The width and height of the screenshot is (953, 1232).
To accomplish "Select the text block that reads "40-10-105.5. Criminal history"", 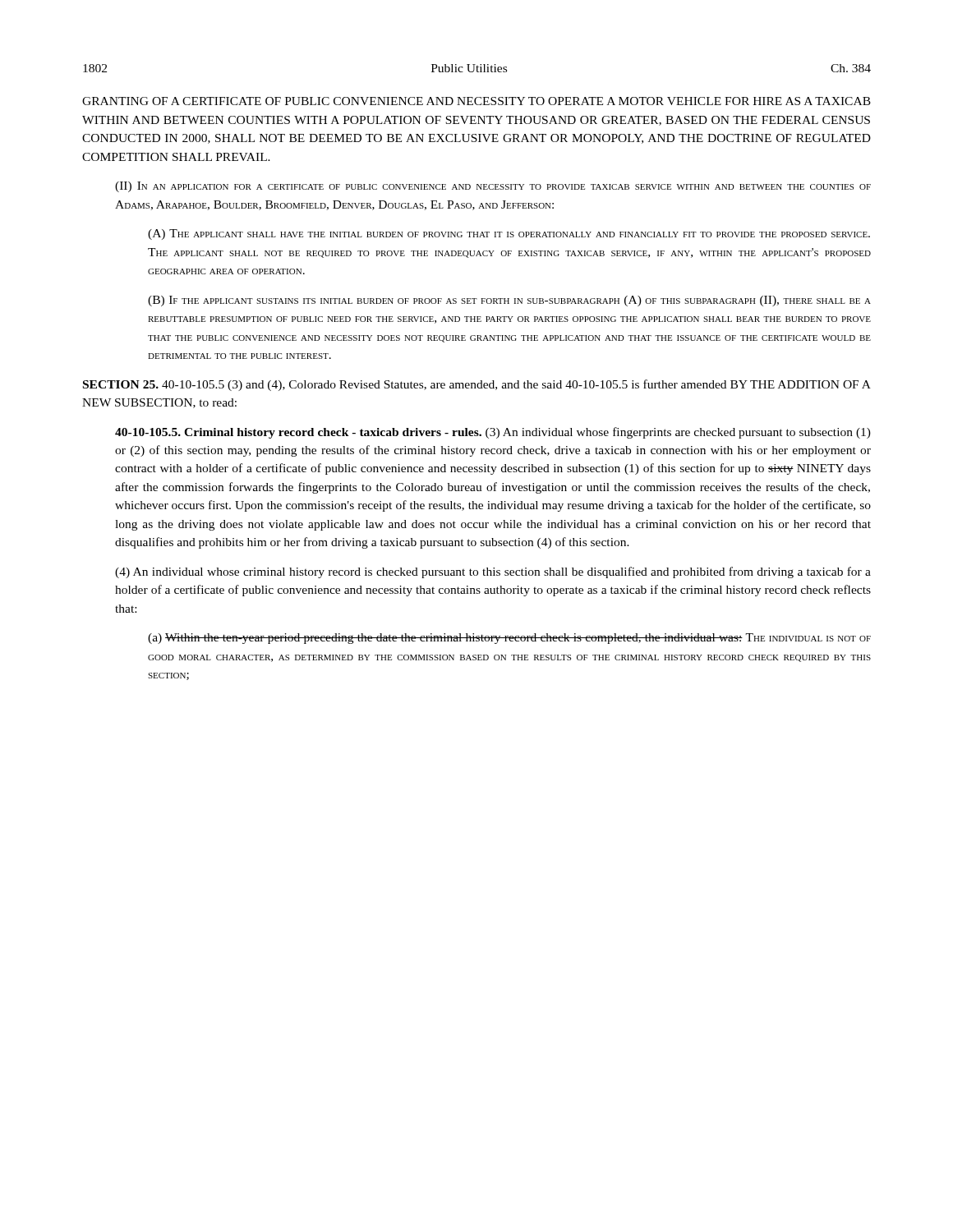I will click(493, 487).
